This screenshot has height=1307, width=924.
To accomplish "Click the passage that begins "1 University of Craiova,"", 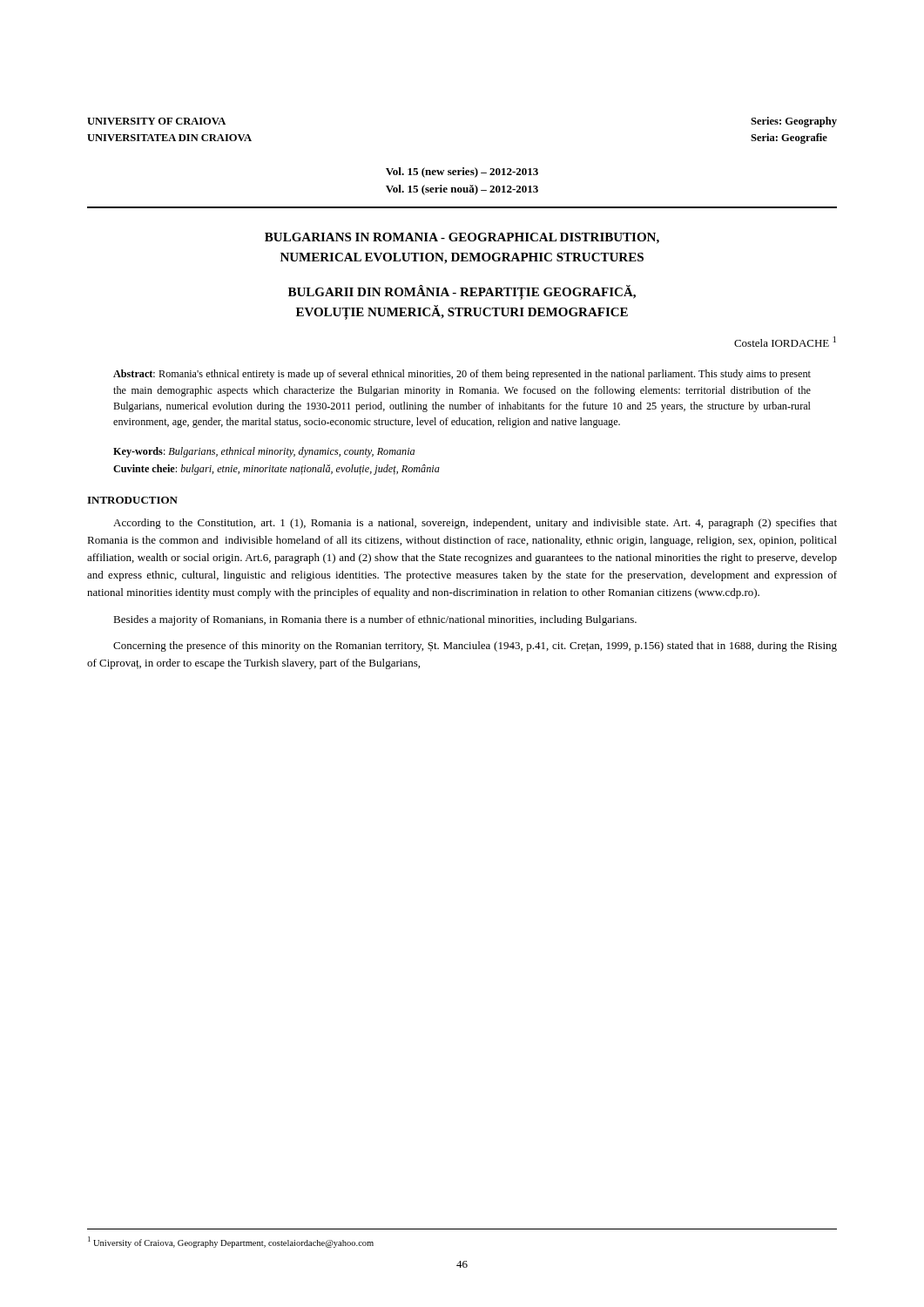I will click(462, 1253).
